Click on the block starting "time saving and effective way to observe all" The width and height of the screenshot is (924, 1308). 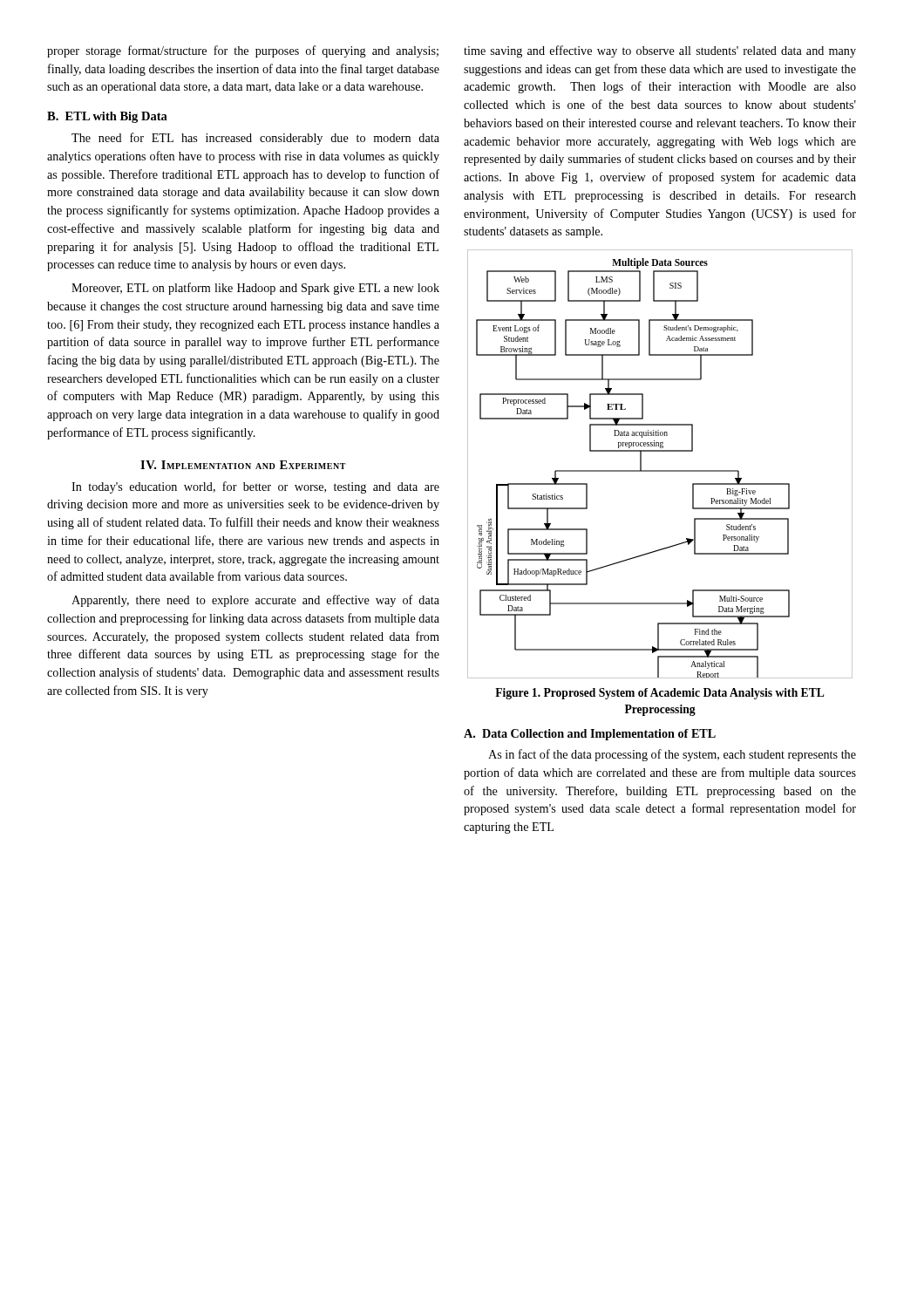click(660, 141)
